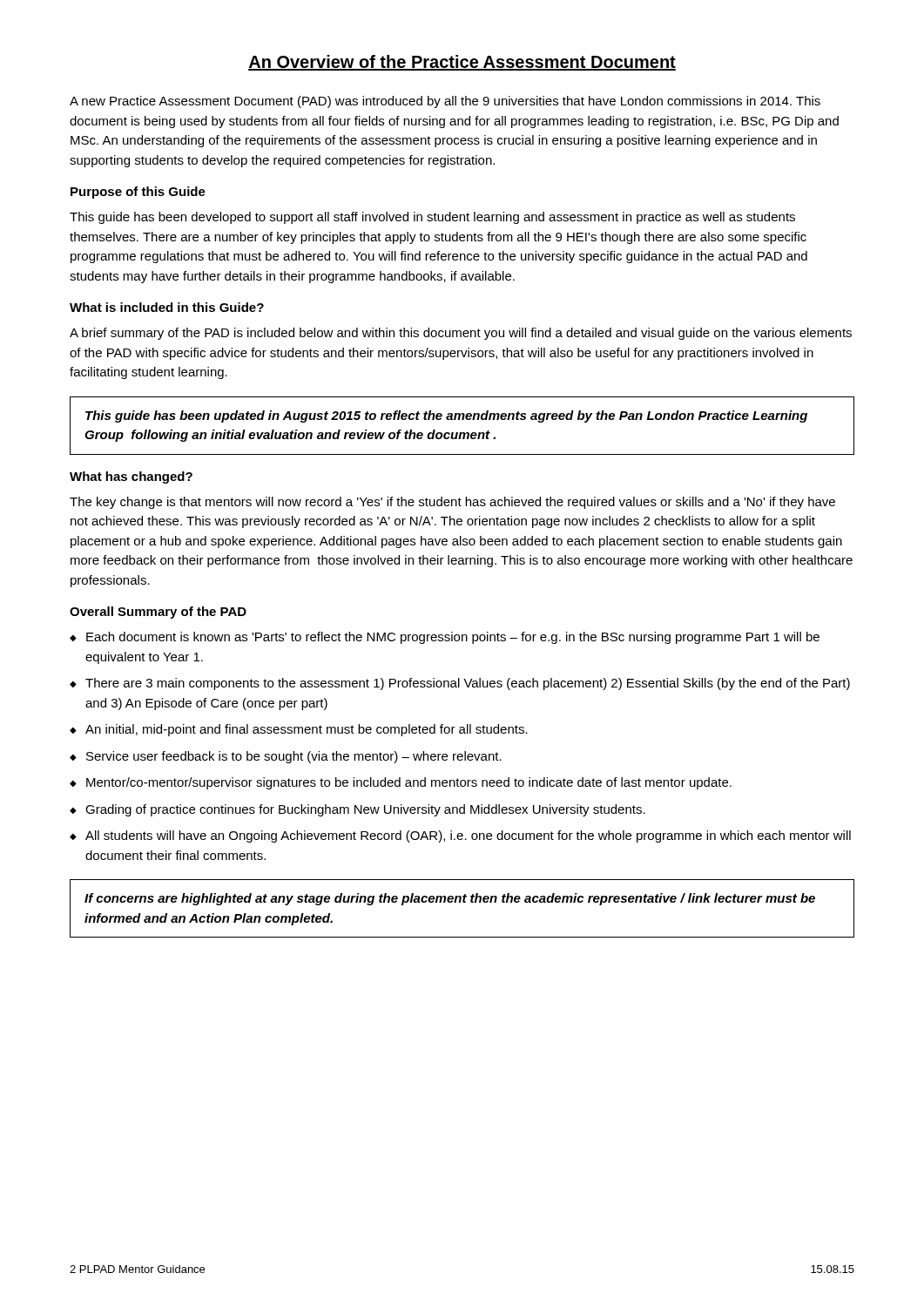Point to the block starting "What has changed?"
The width and height of the screenshot is (924, 1307).
(131, 476)
